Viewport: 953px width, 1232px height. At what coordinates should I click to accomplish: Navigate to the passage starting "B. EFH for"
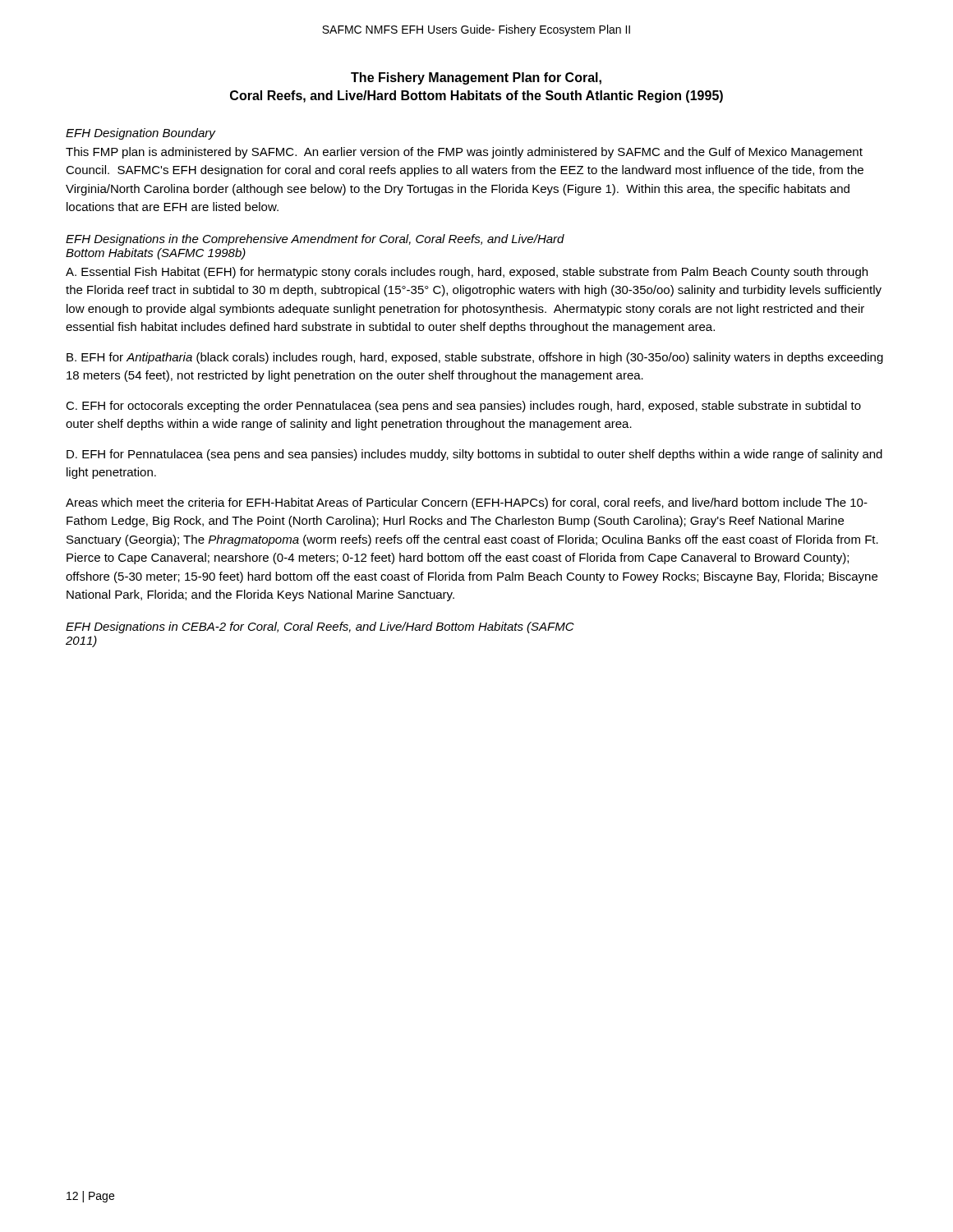pos(475,366)
